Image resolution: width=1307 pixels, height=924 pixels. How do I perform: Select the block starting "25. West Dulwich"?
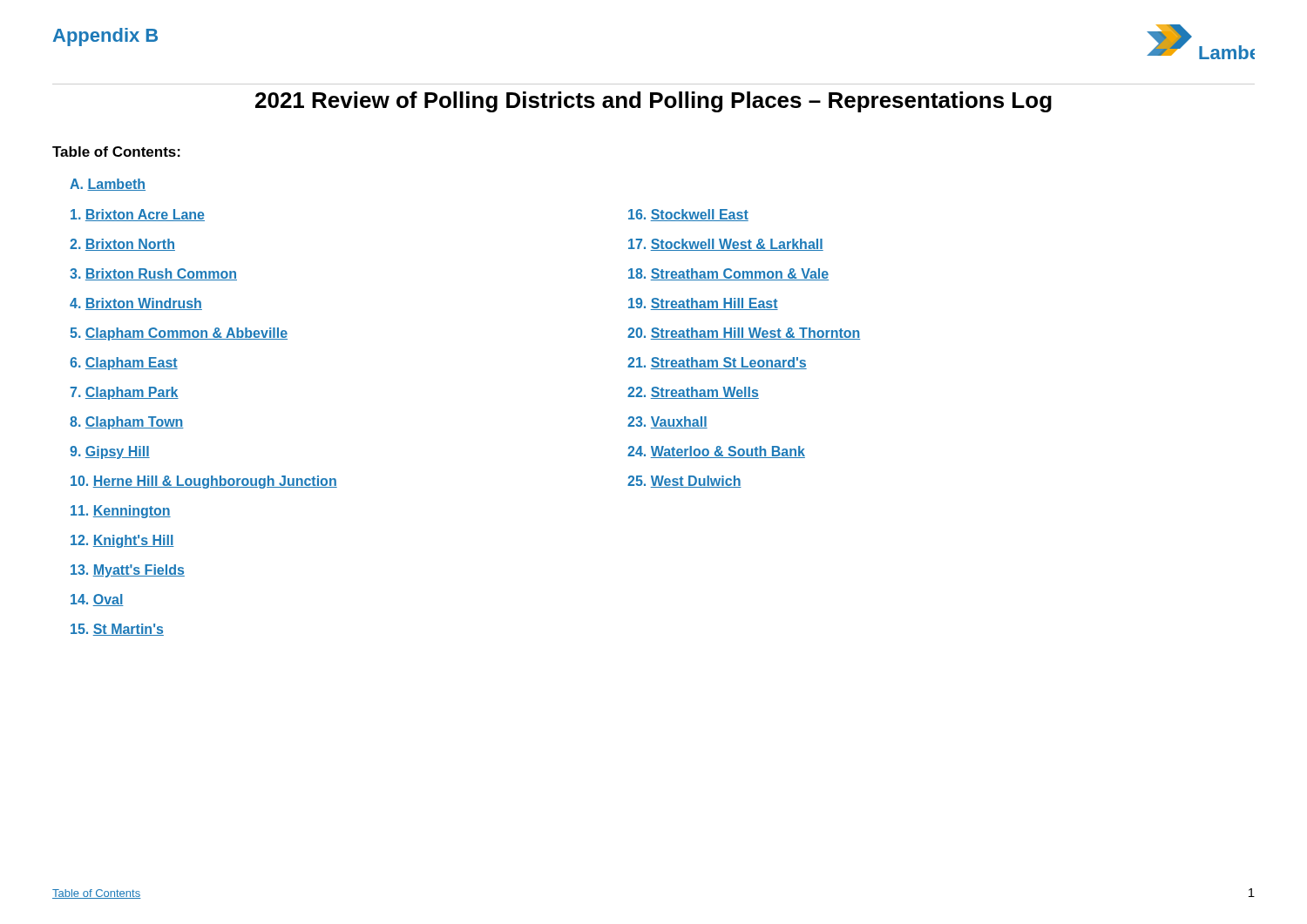click(684, 481)
